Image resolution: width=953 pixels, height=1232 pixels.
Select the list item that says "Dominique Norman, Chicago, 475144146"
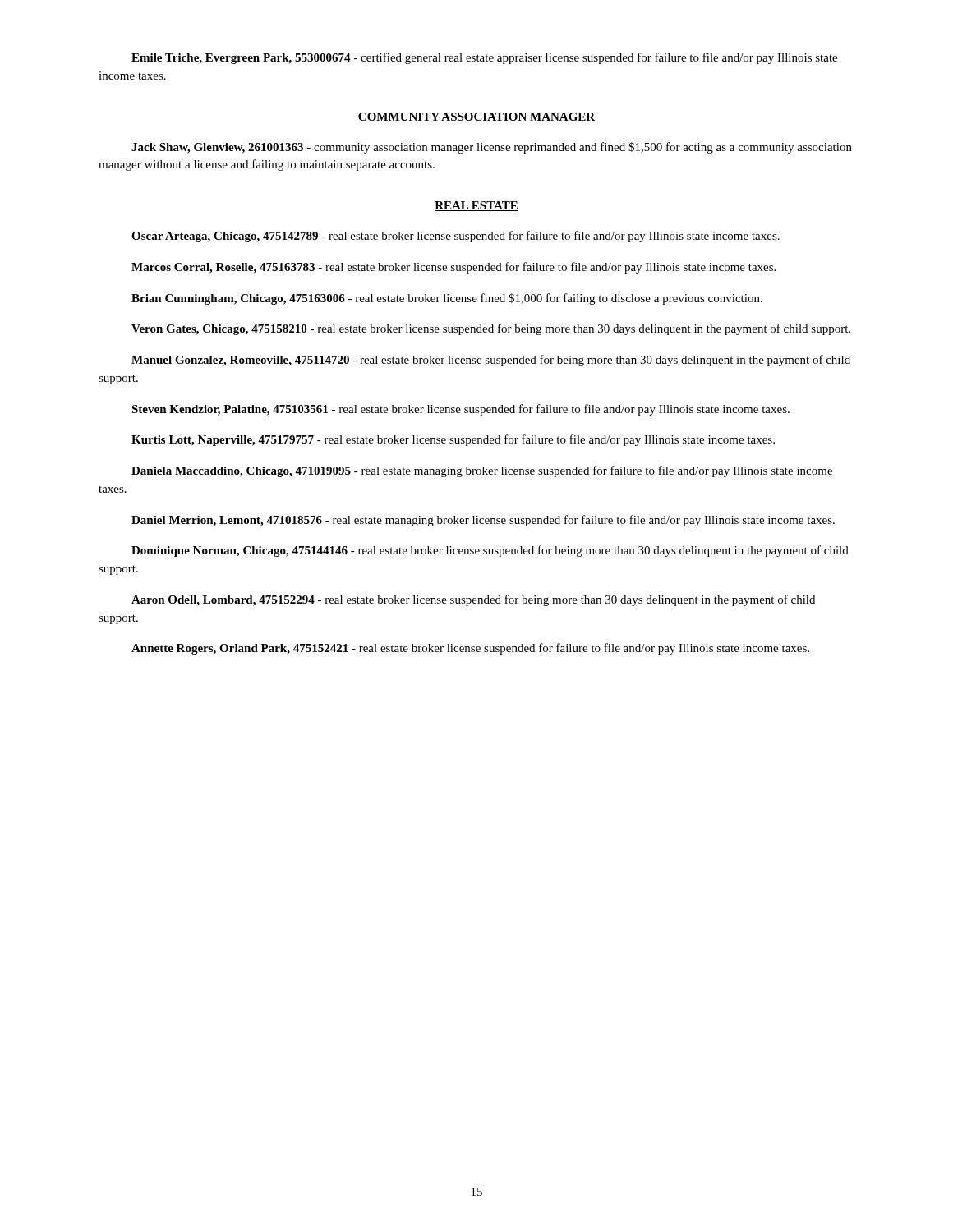(x=476, y=560)
